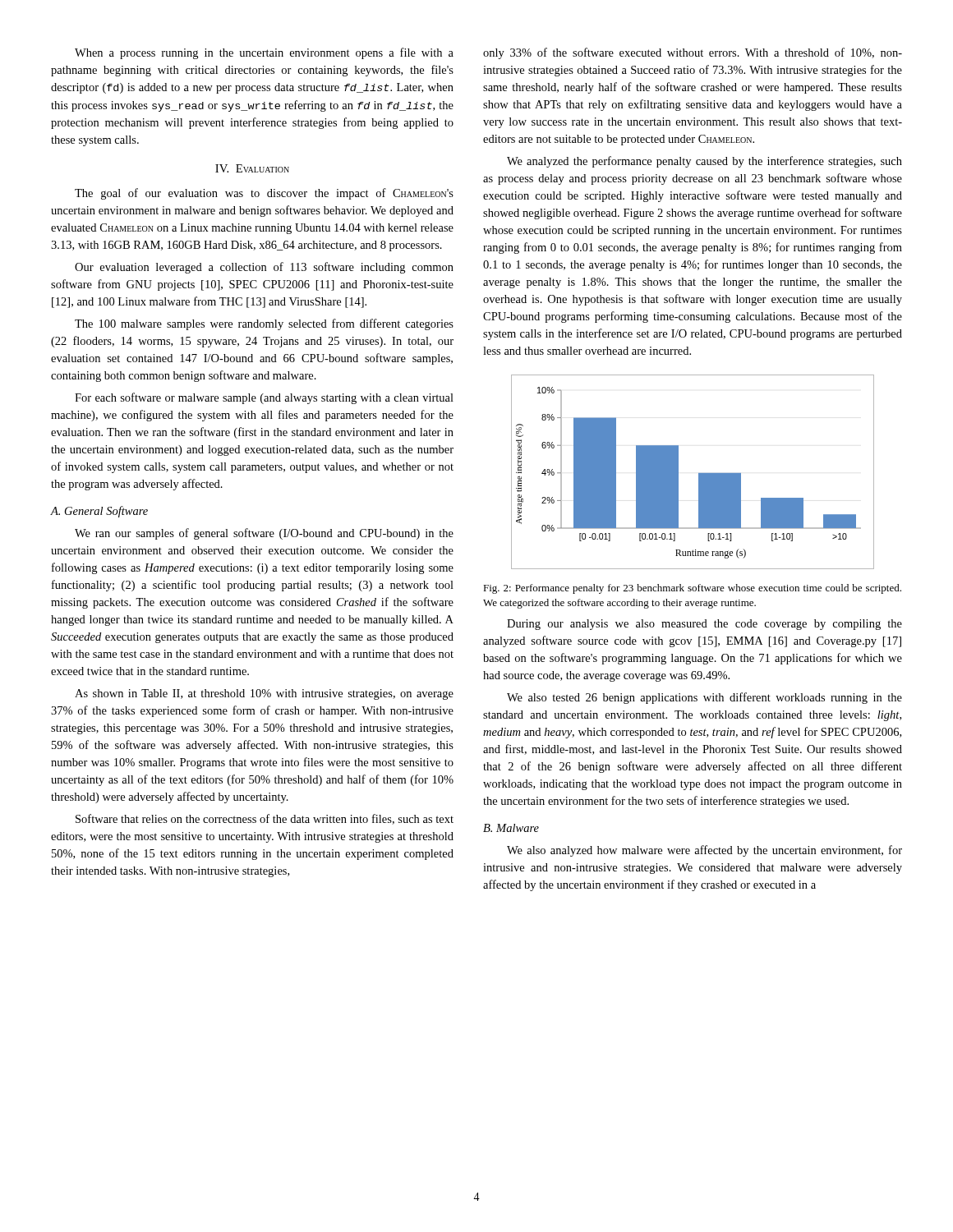This screenshot has height=1232, width=953.
Task: Where does it say "A. General Software"?
Action: (x=99, y=512)
